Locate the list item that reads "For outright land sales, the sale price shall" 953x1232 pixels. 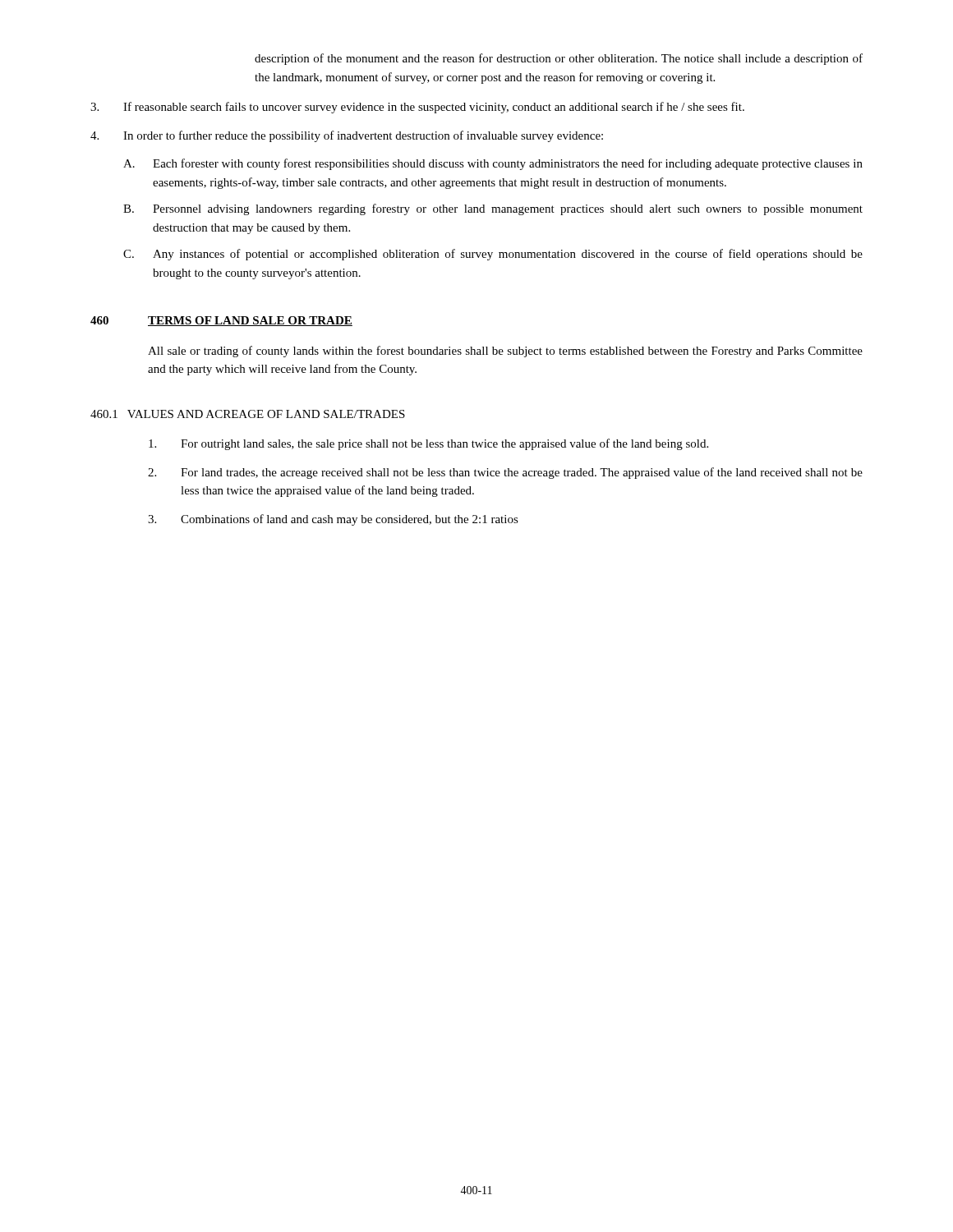[x=505, y=444]
